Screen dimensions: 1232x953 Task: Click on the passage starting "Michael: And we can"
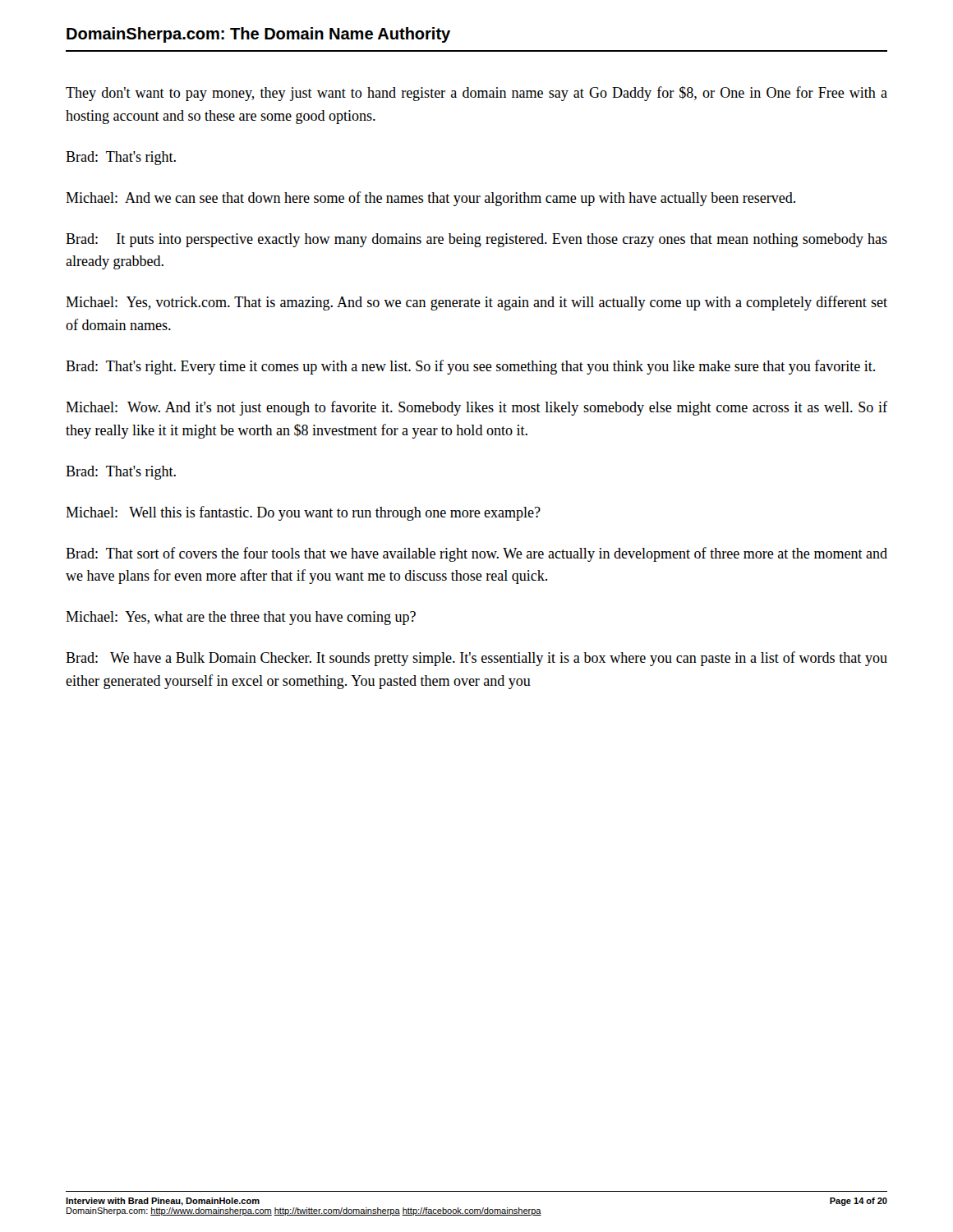coord(431,198)
